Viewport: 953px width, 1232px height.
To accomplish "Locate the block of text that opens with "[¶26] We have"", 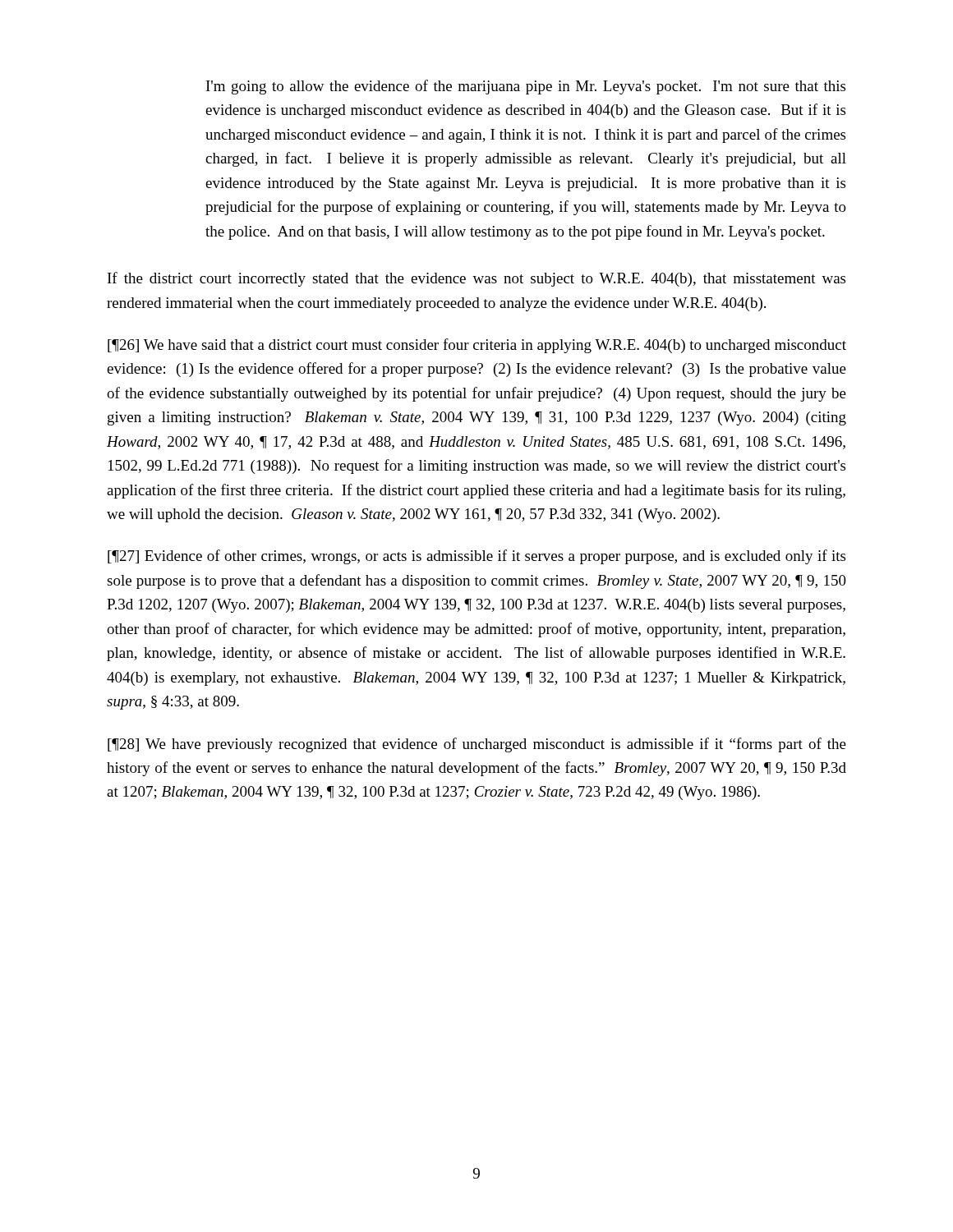I will pyautogui.click(x=476, y=429).
